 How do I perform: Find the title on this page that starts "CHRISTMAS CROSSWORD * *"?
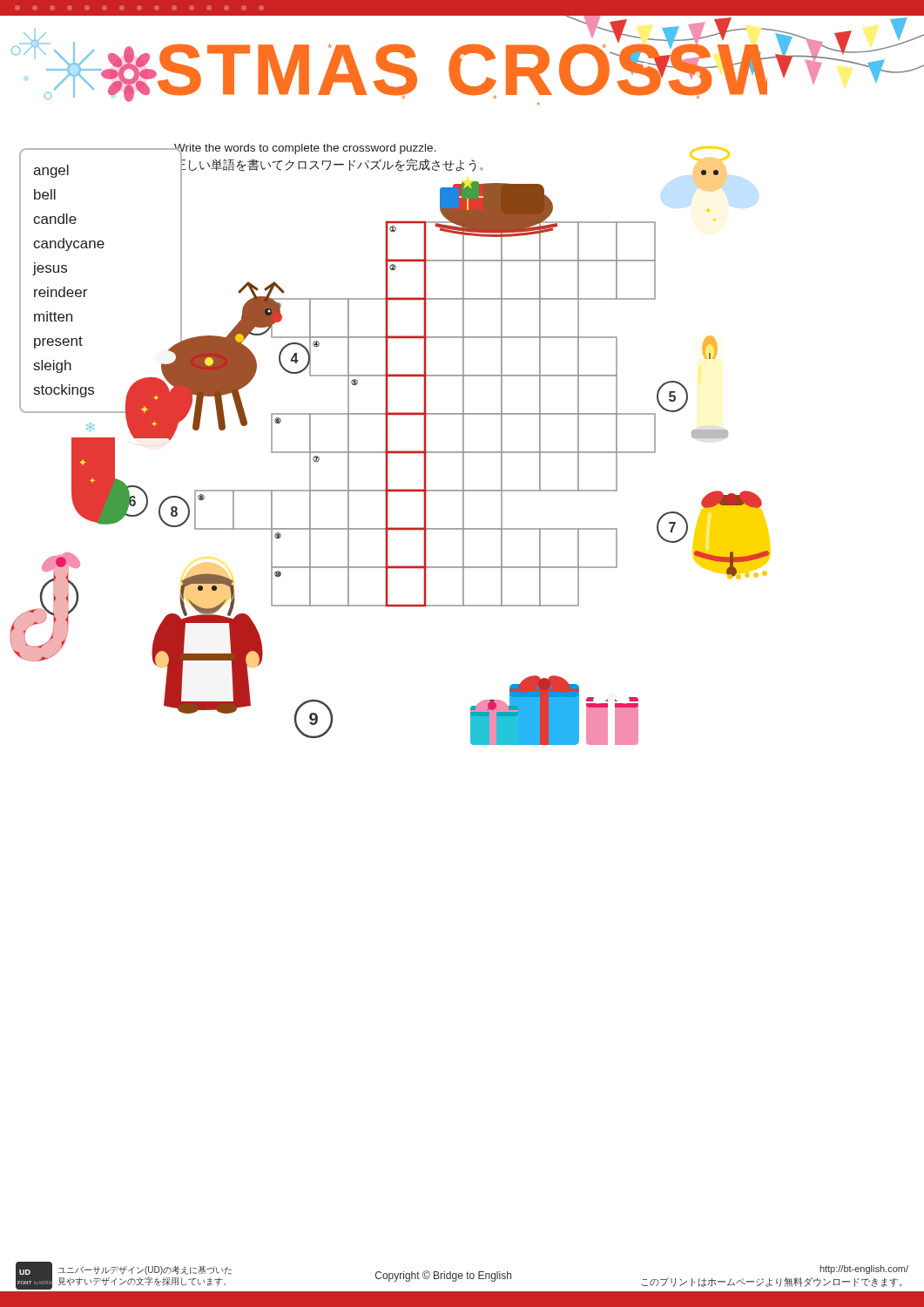[462, 70]
